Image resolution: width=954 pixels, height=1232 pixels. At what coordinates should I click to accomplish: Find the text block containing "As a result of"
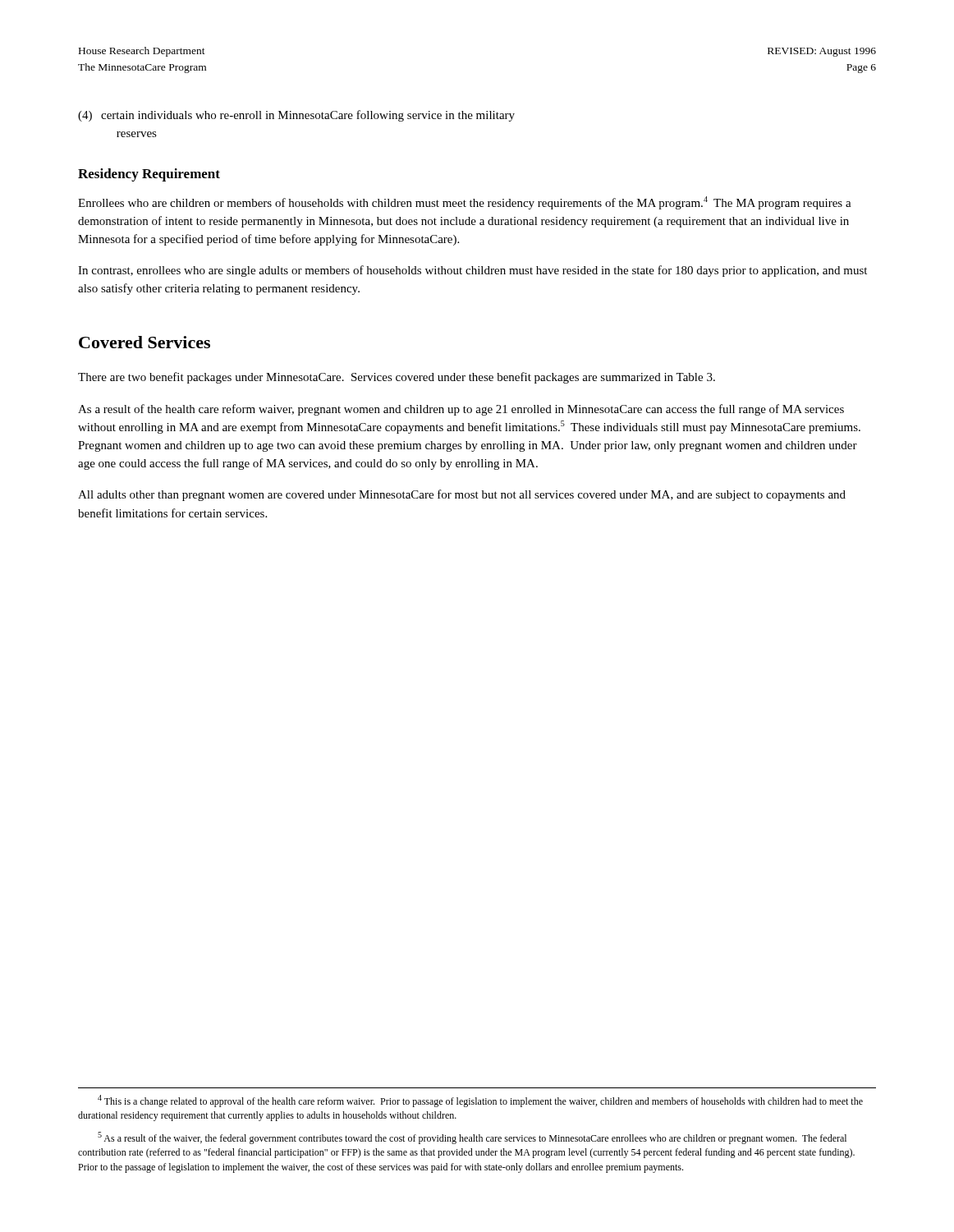click(x=471, y=436)
